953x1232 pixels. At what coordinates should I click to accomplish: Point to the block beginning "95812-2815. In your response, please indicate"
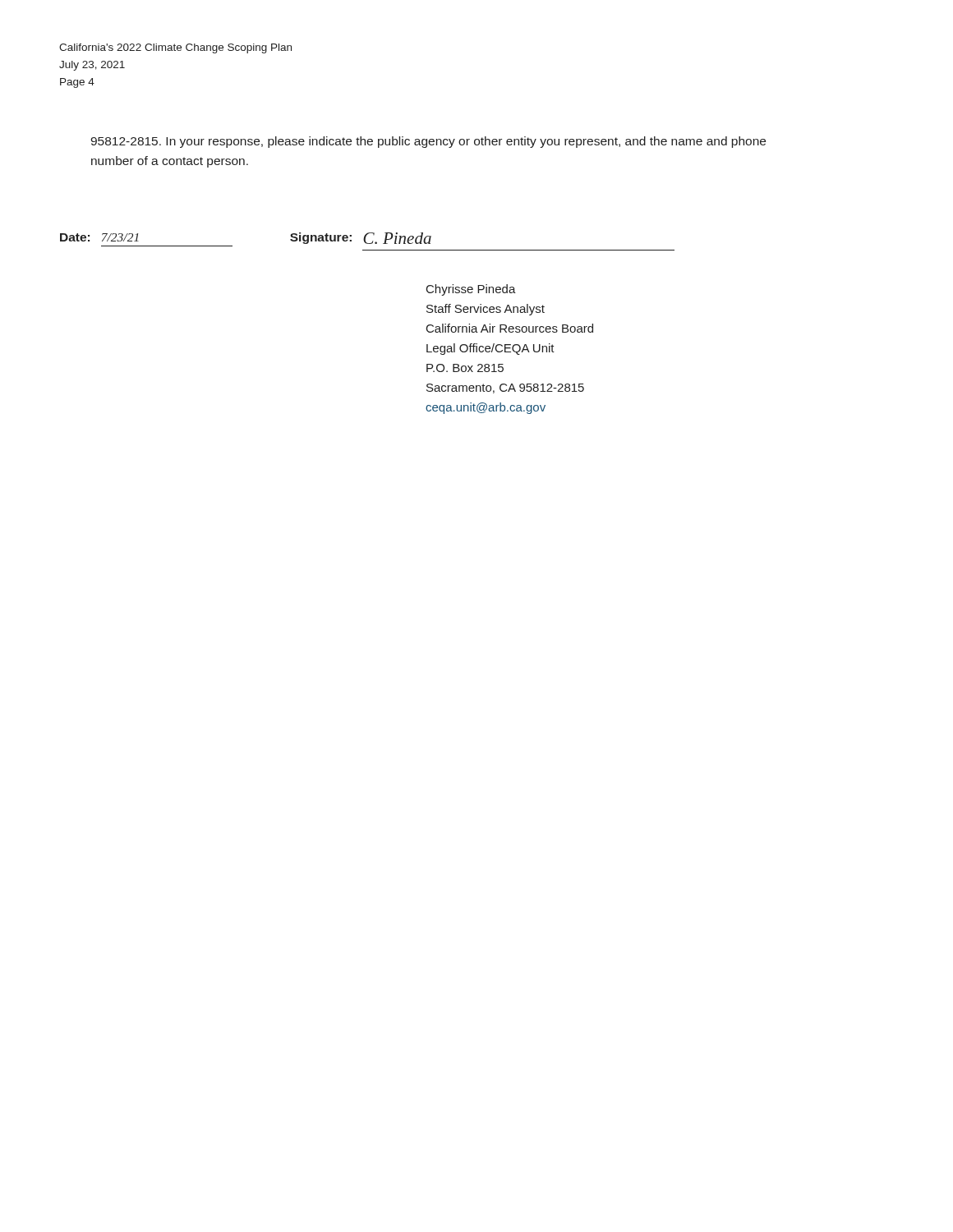click(428, 151)
